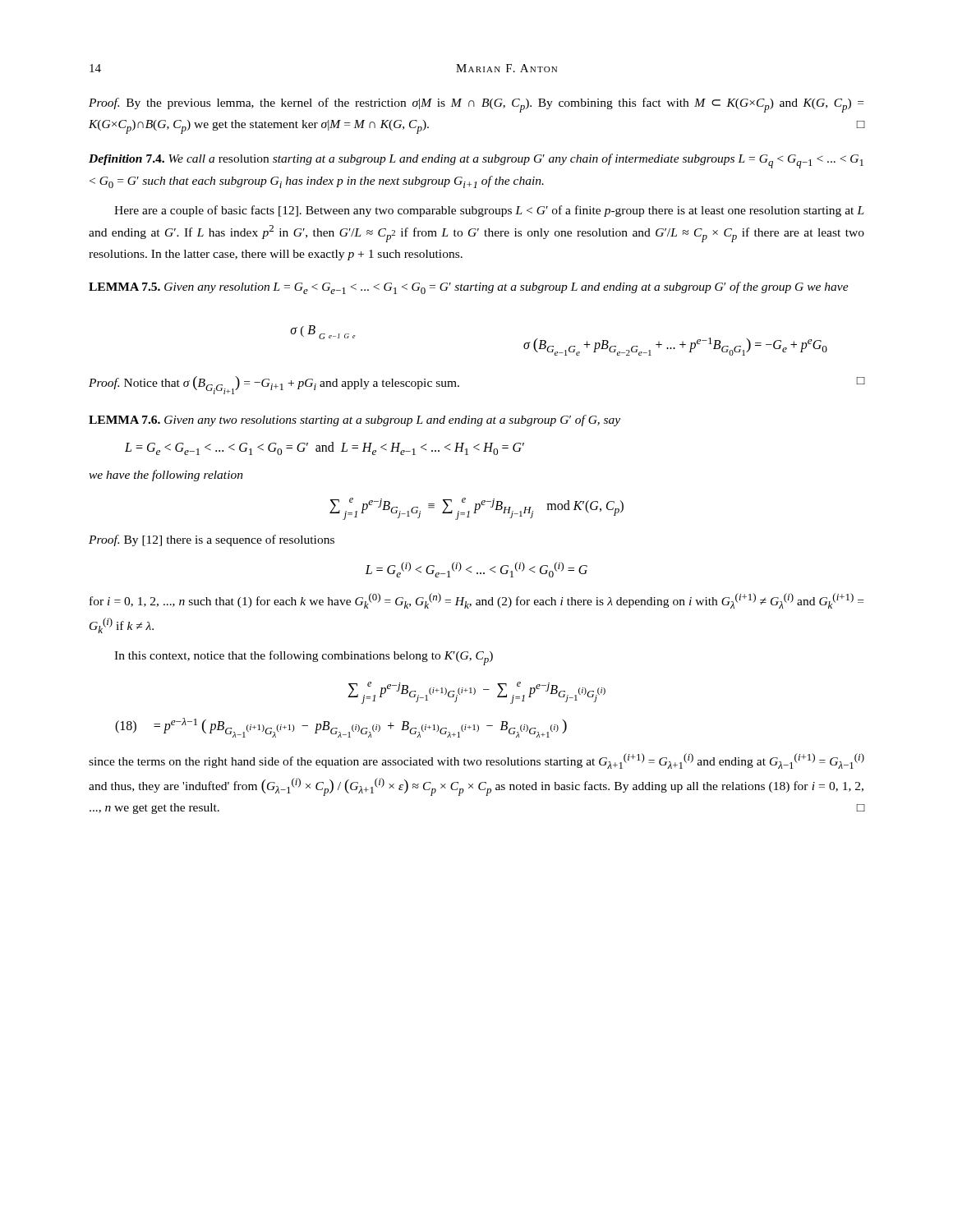The width and height of the screenshot is (953, 1232).
Task: Point to the block beginning "since the terms on the"
Action: tap(476, 784)
